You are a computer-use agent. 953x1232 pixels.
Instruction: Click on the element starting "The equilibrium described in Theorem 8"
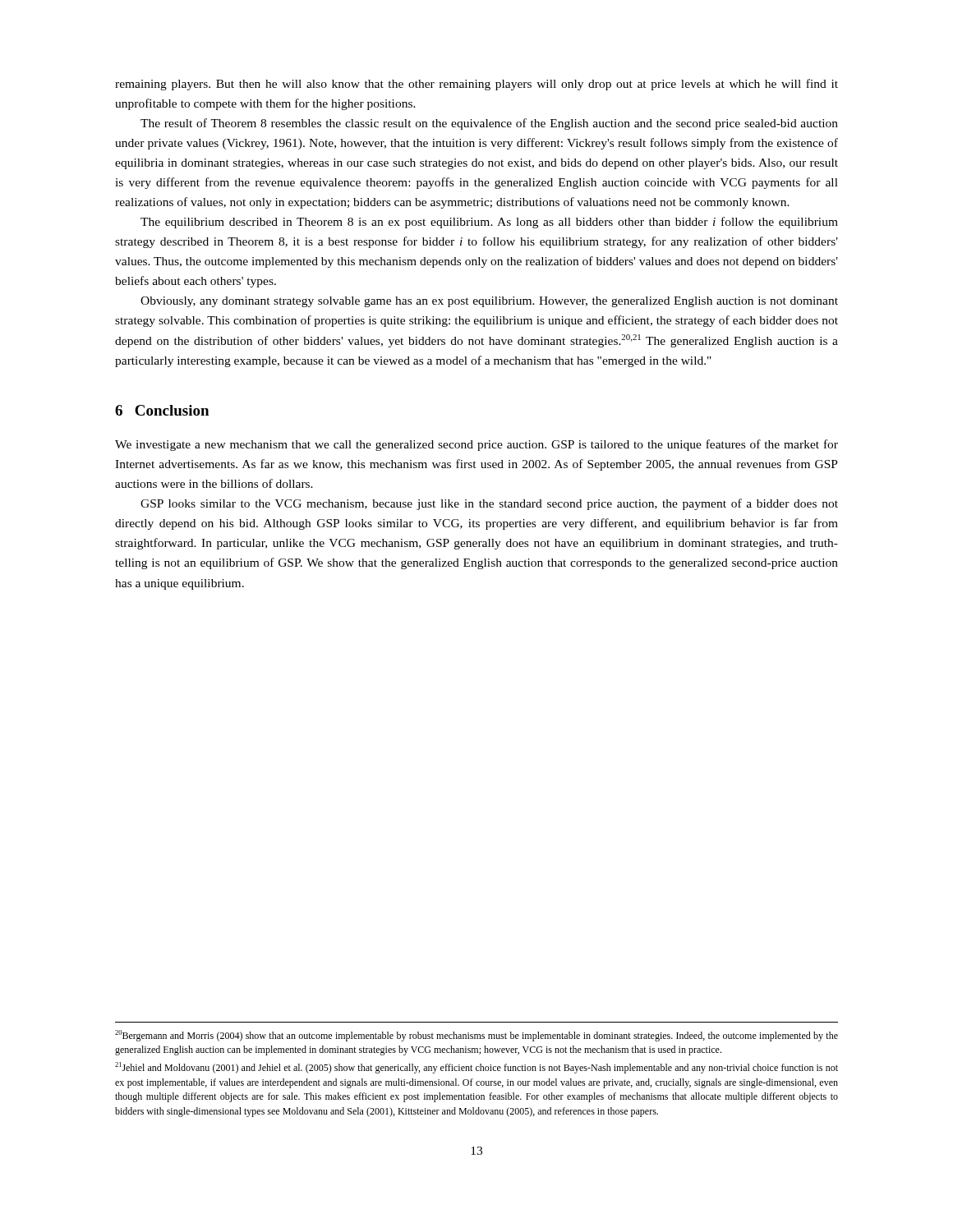[x=476, y=251]
